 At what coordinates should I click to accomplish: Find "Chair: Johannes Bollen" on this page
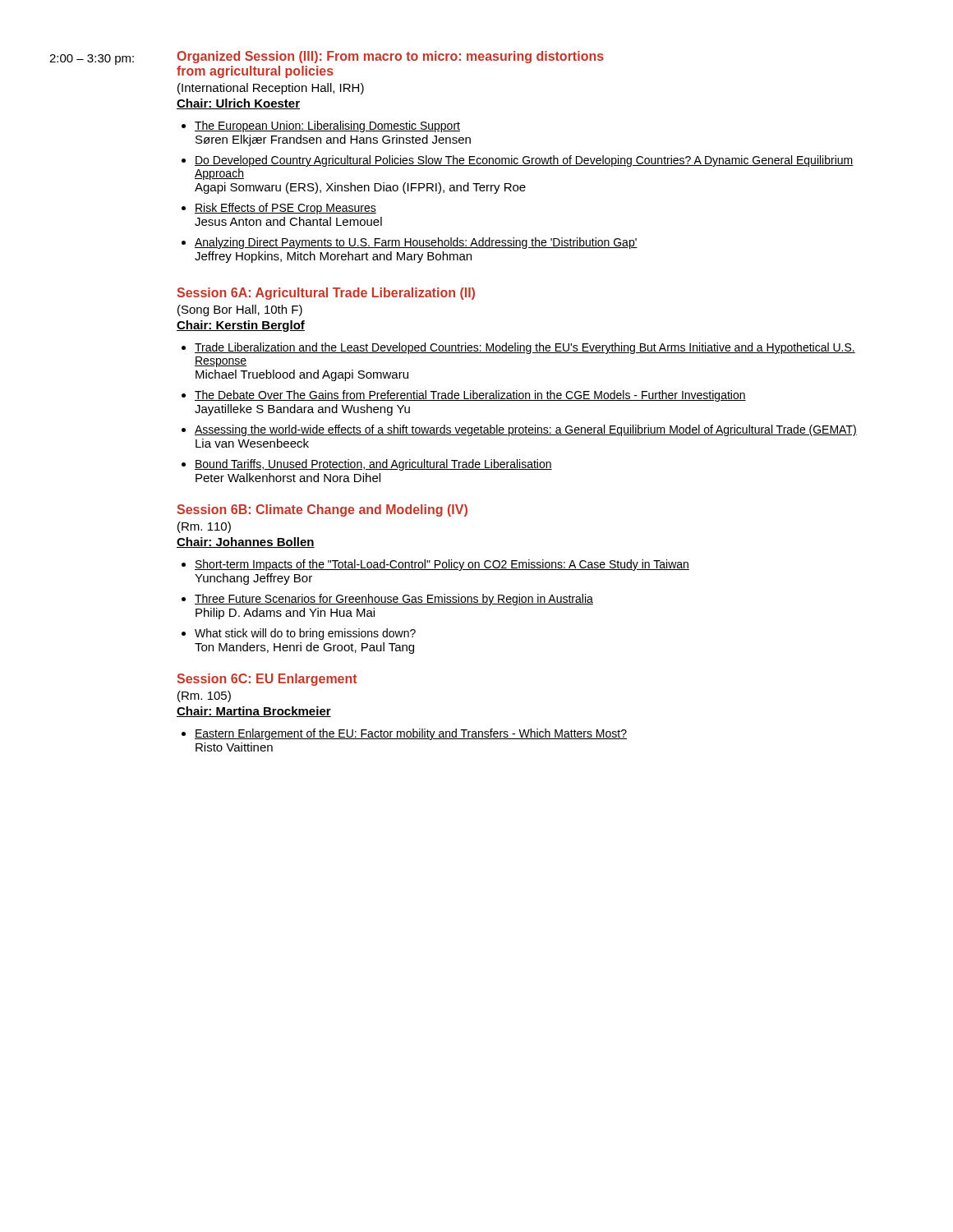(x=245, y=542)
